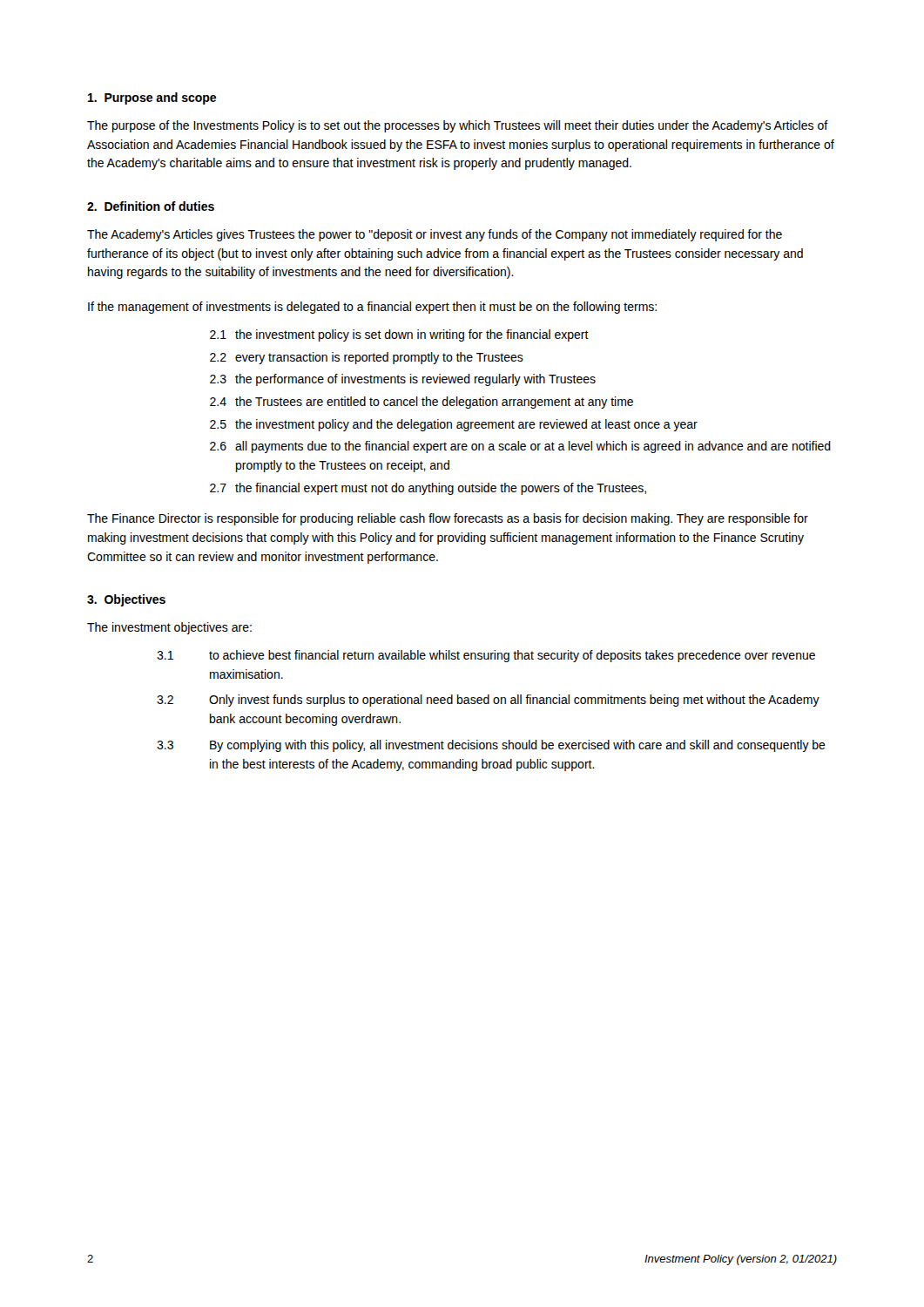Click on the text block starting "The Academy's Articles gives Trustees the power to"
This screenshot has height=1307, width=924.
(445, 253)
